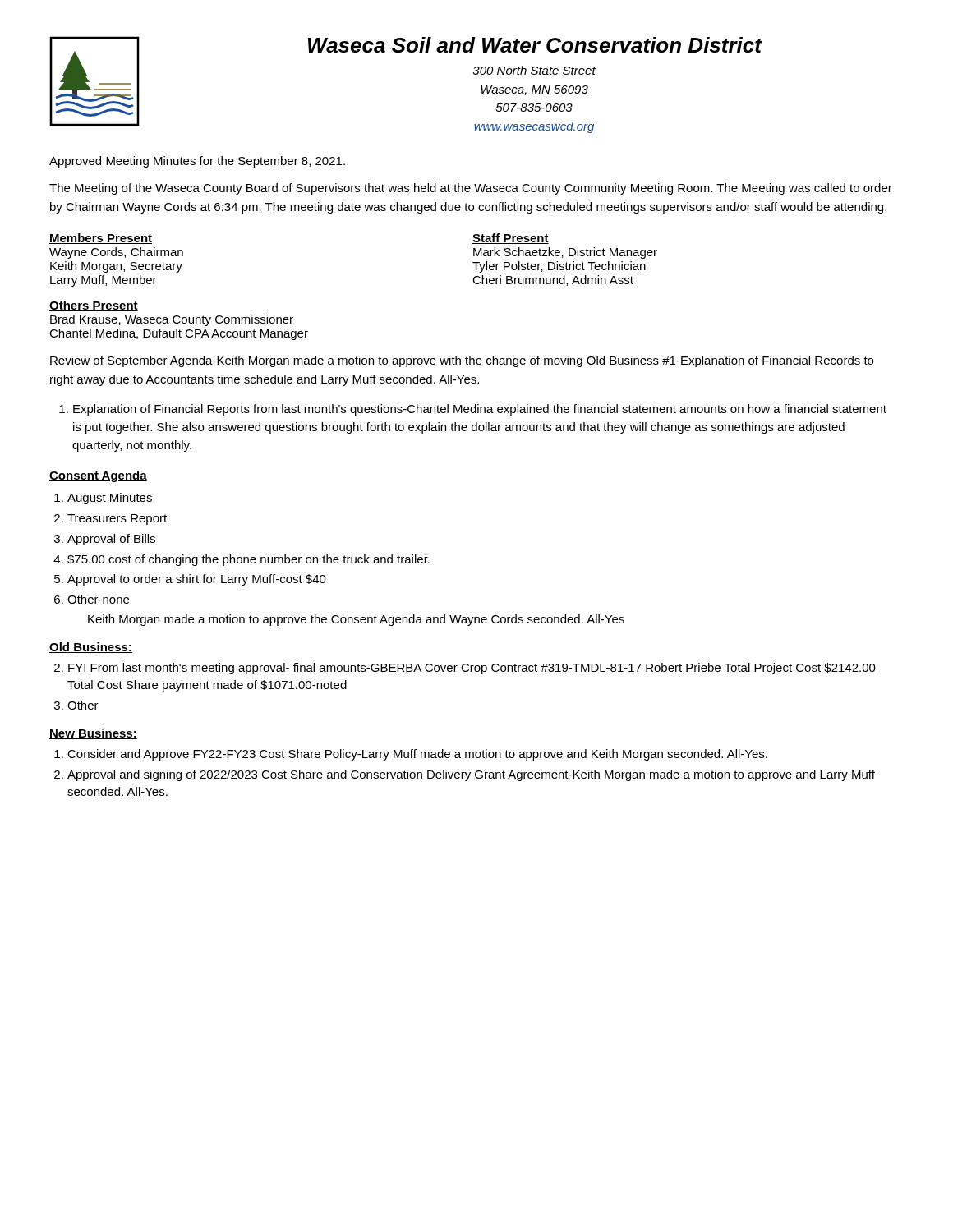Click the passage that begins "Other-none Keith Morgan made a motion to approve"

point(481,610)
